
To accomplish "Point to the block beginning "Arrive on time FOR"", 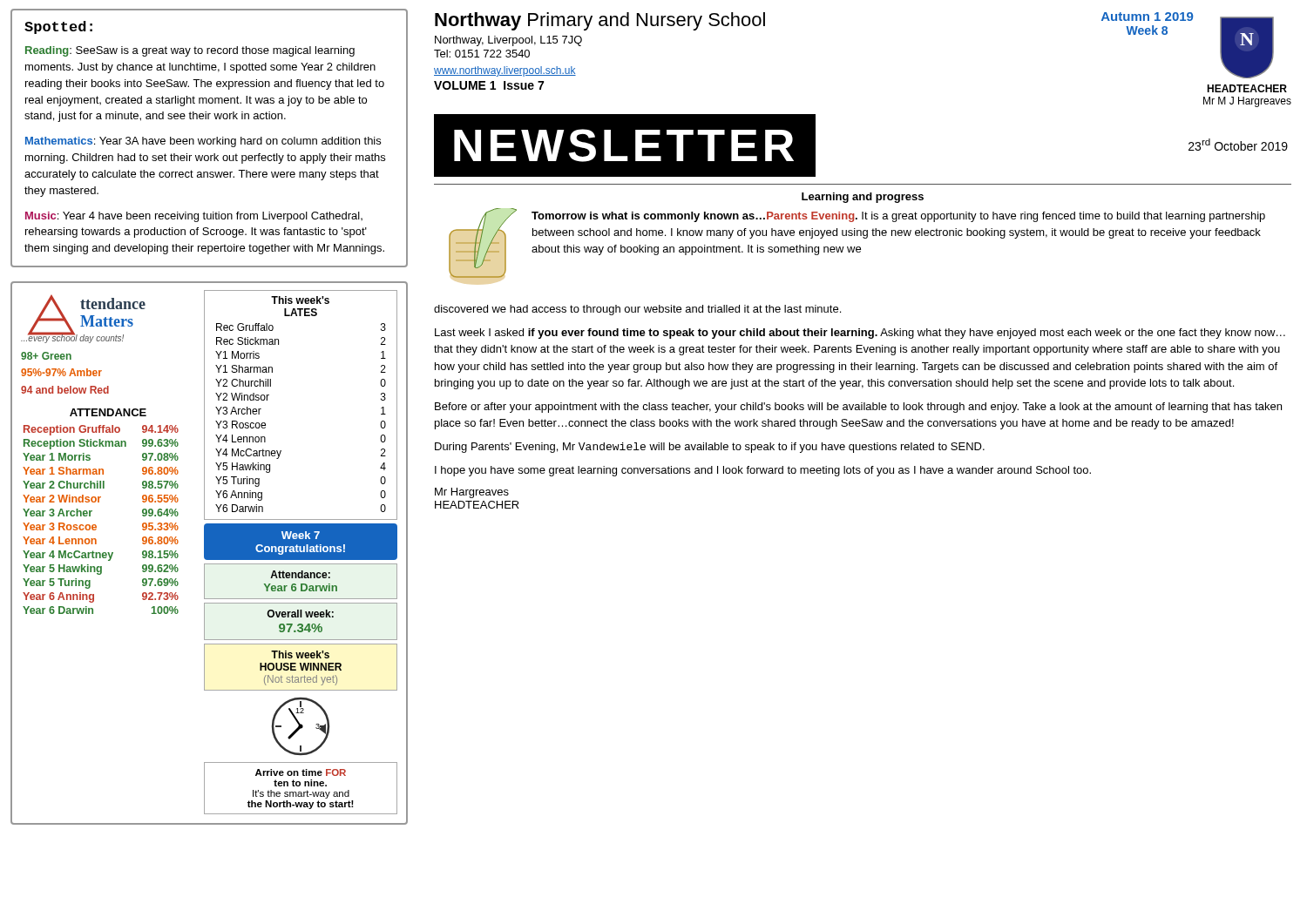I will (x=301, y=788).
